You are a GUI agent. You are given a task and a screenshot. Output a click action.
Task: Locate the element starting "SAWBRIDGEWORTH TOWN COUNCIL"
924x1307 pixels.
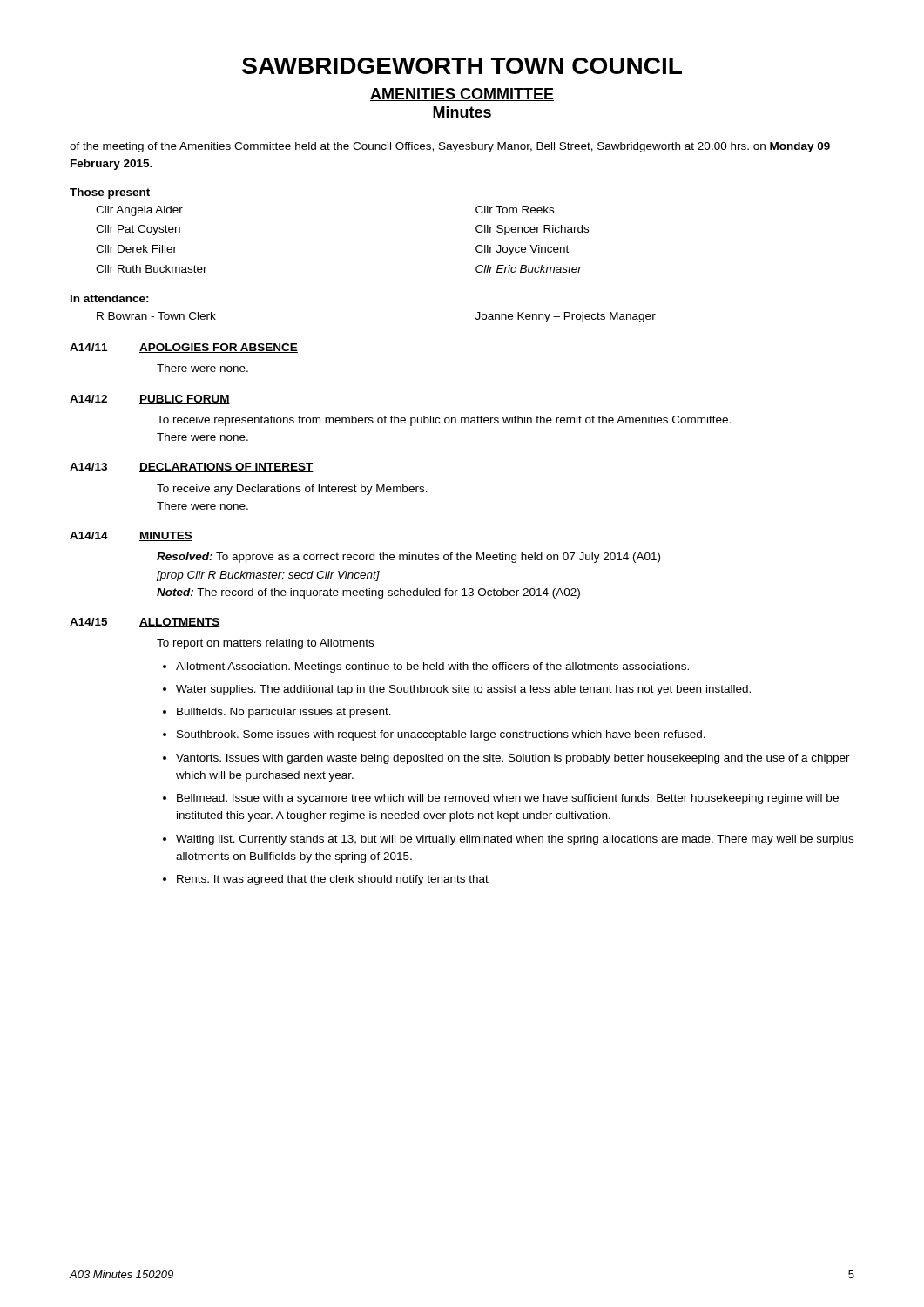point(462,66)
